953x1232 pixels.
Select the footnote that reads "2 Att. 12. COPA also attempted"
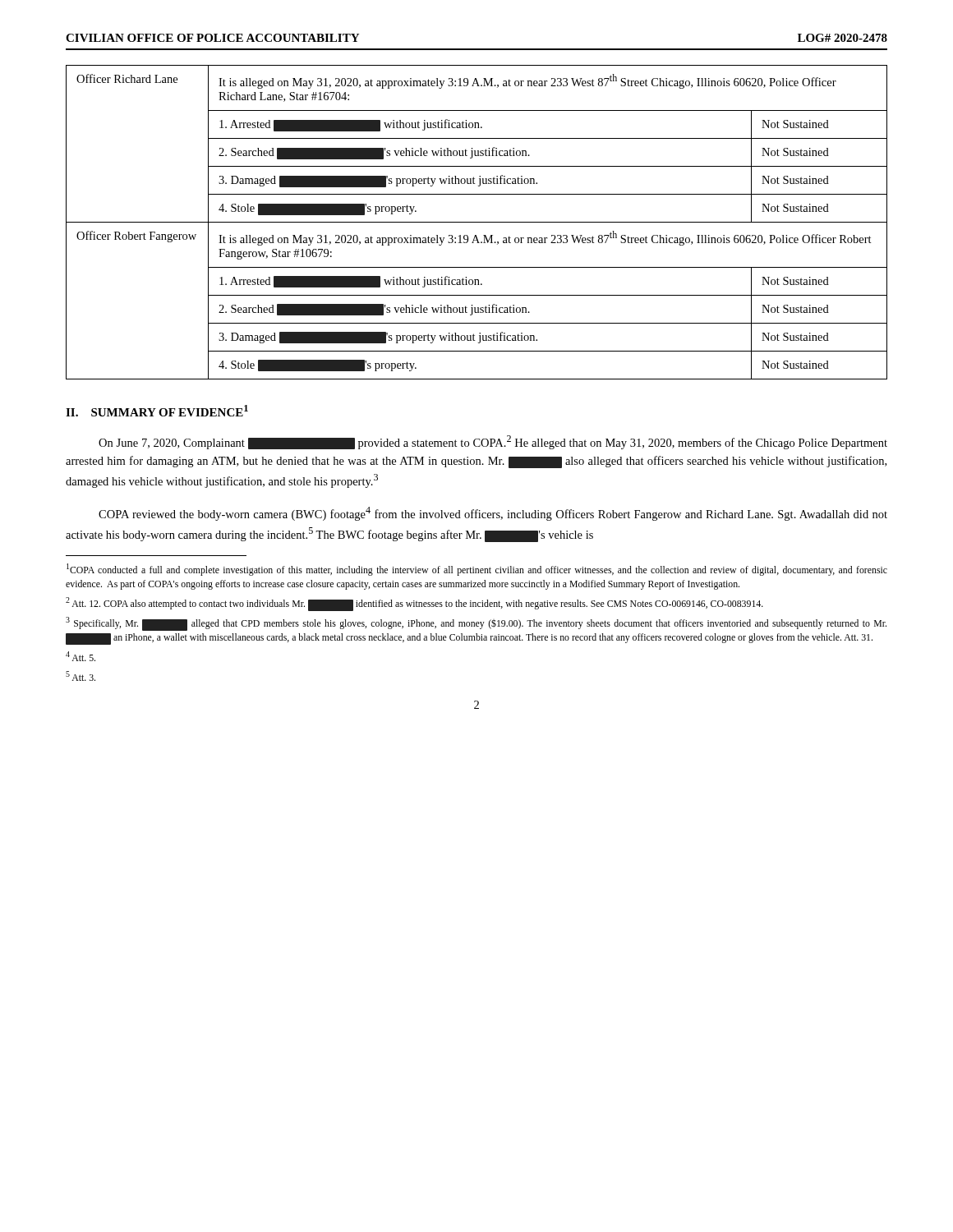click(x=415, y=604)
